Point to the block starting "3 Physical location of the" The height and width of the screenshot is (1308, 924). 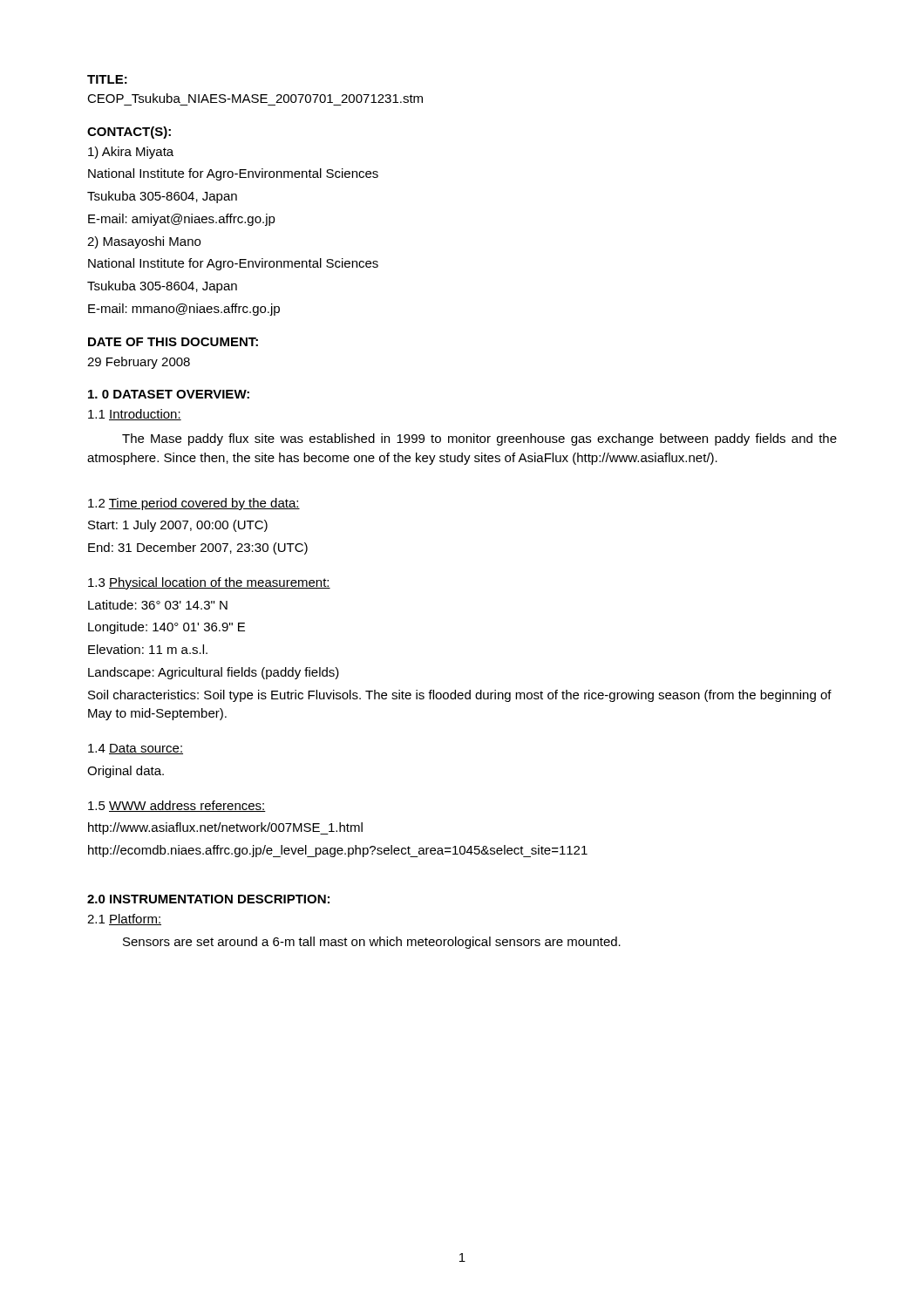209,583
